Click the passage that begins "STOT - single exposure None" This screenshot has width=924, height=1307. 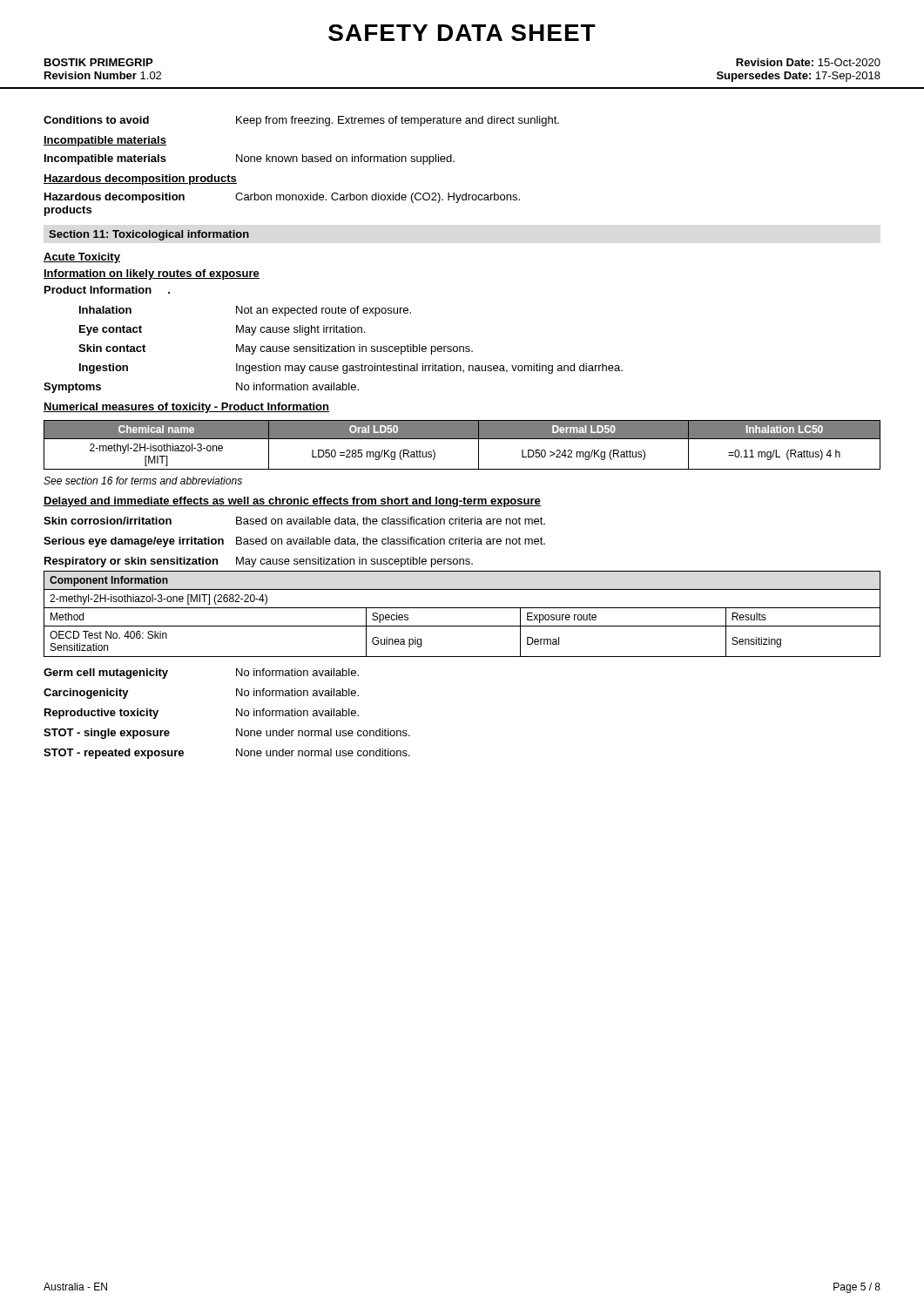tap(102, 734)
